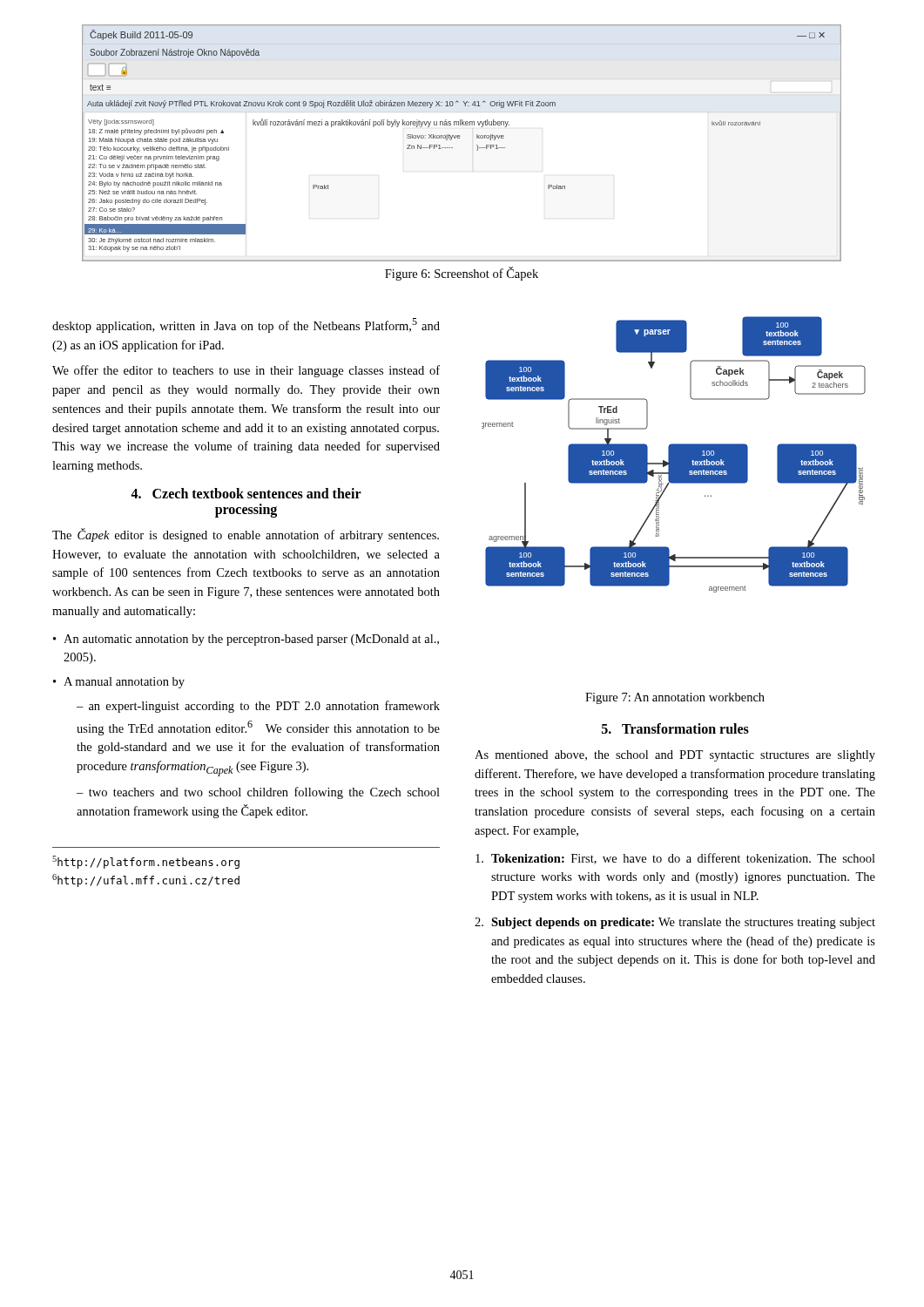Select the section header containing "4. Czech textbook"
The height and width of the screenshot is (1307, 924).
tap(246, 501)
